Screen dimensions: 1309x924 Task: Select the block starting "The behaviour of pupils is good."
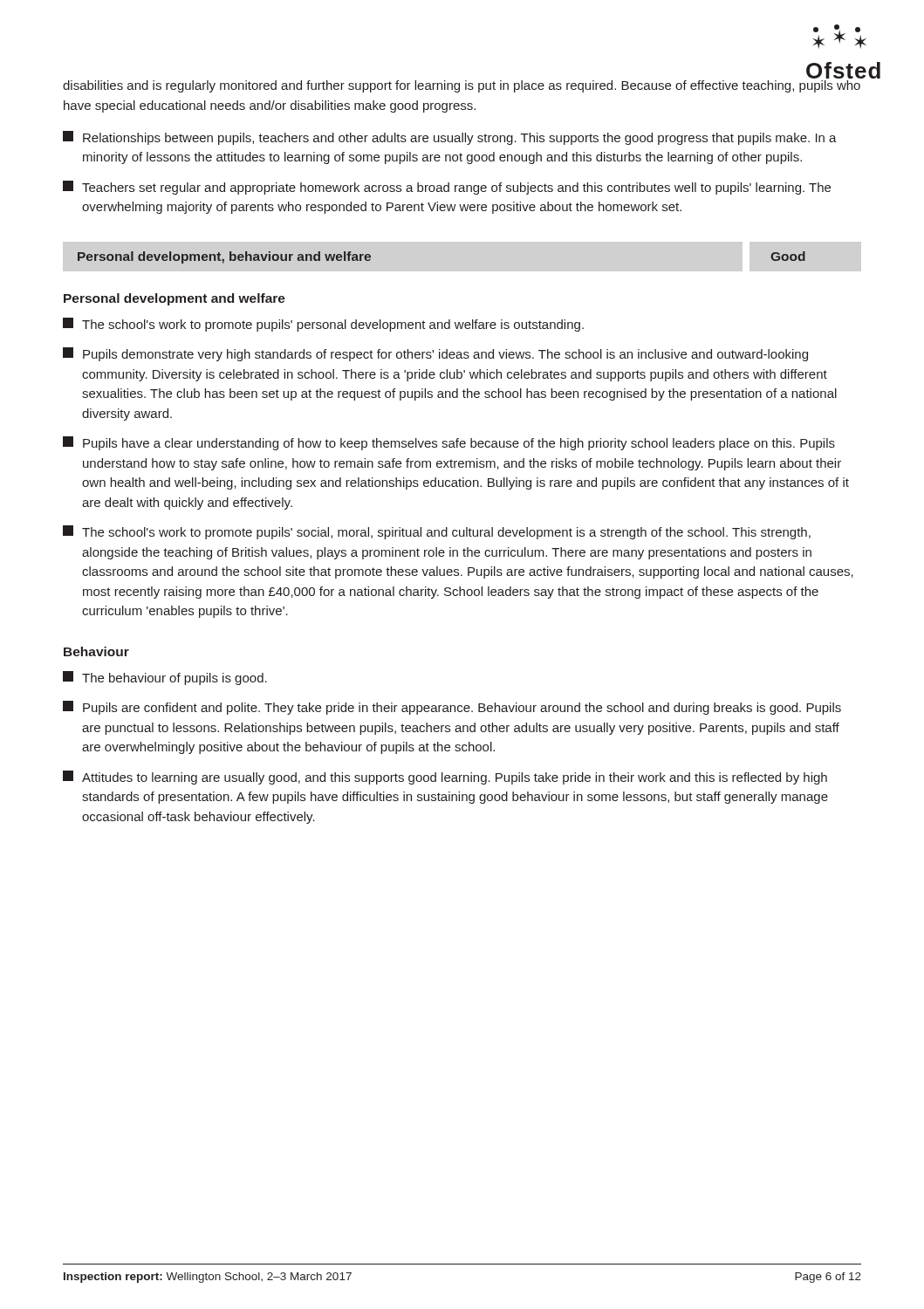(x=165, y=678)
